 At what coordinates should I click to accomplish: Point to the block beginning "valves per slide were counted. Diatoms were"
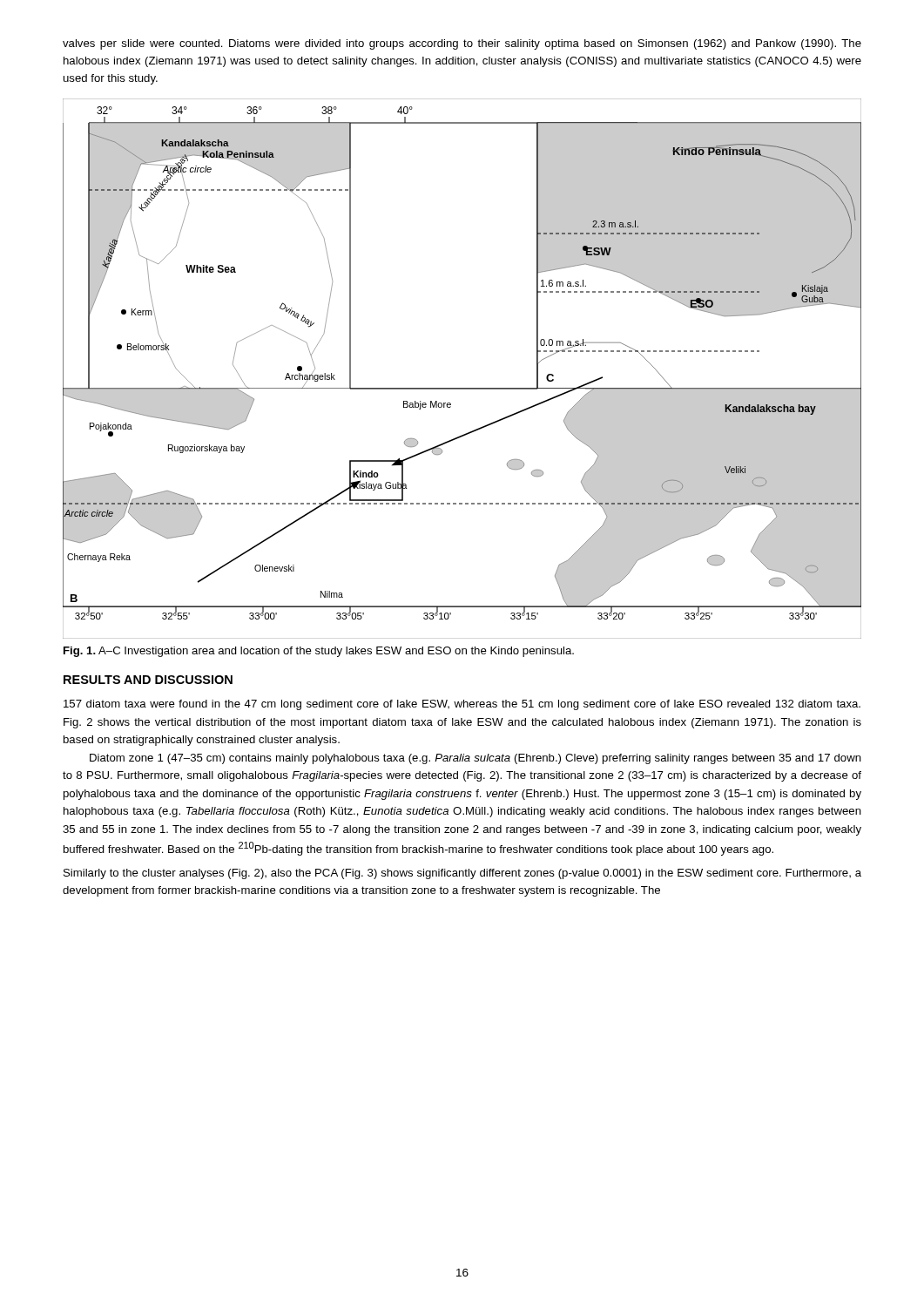pyautogui.click(x=462, y=60)
